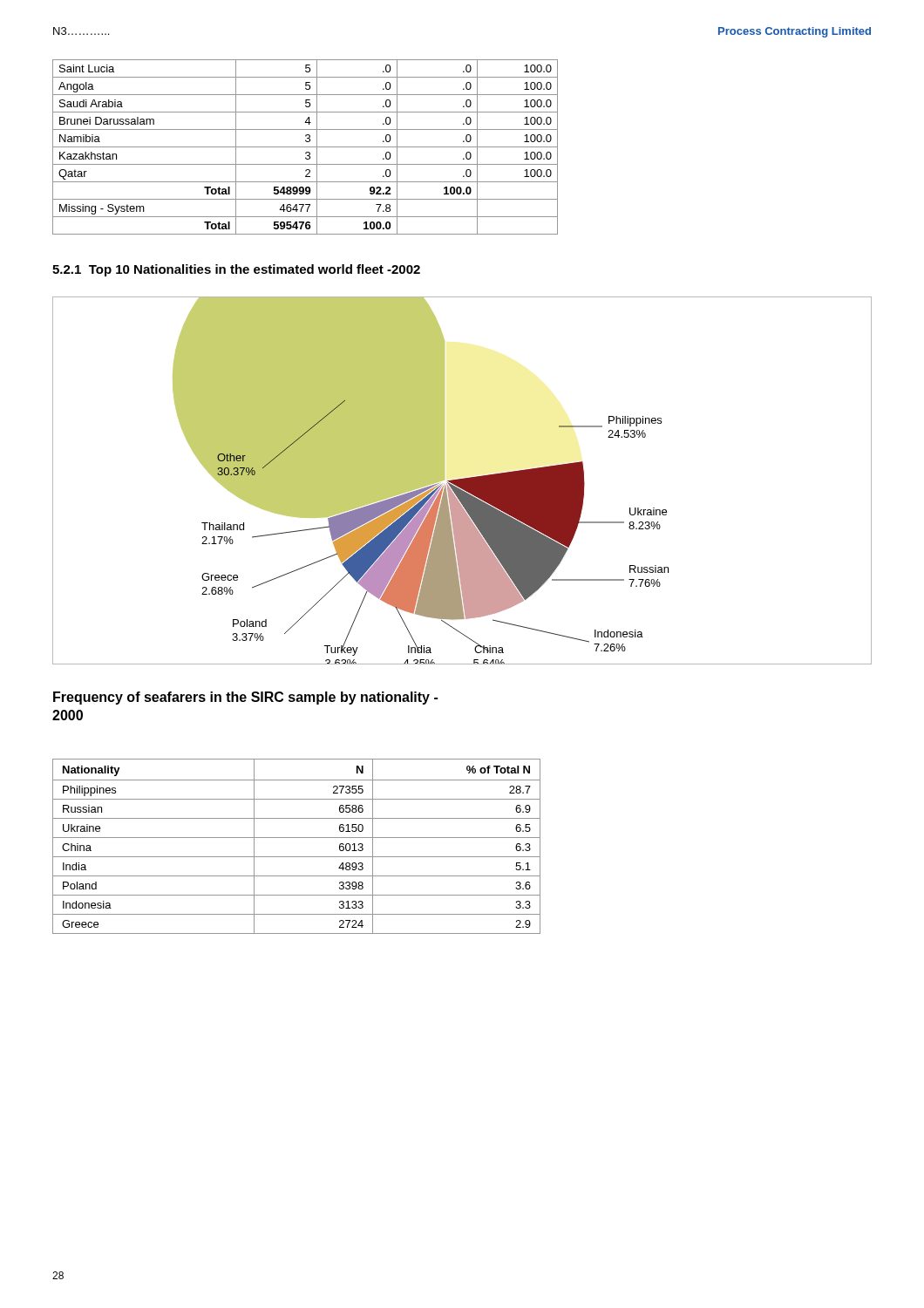This screenshot has height=1308, width=924.
Task: Locate the table with the text "% of Total N"
Action: pyautogui.click(x=462, y=846)
